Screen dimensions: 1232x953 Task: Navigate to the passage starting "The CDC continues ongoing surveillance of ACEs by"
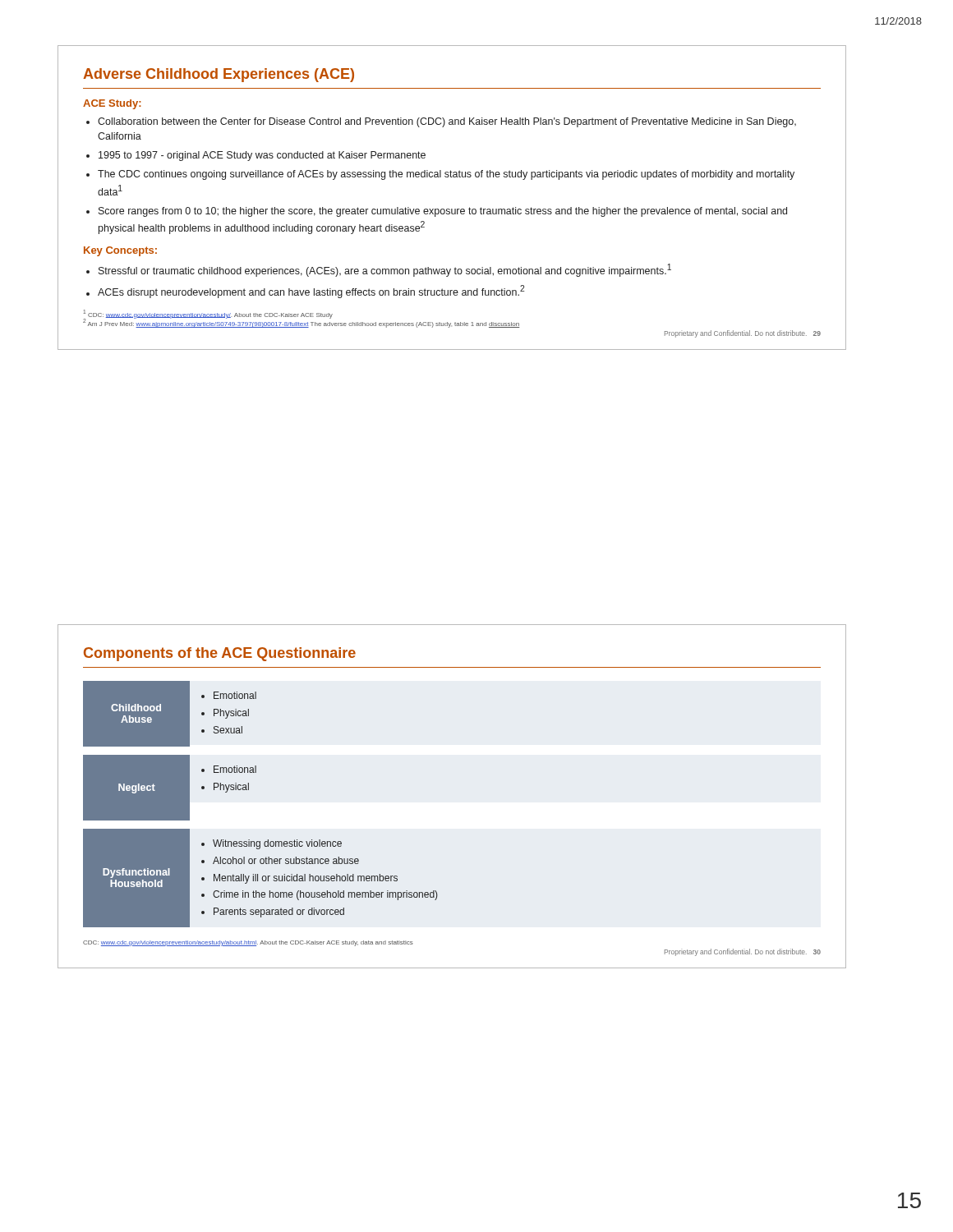click(459, 183)
